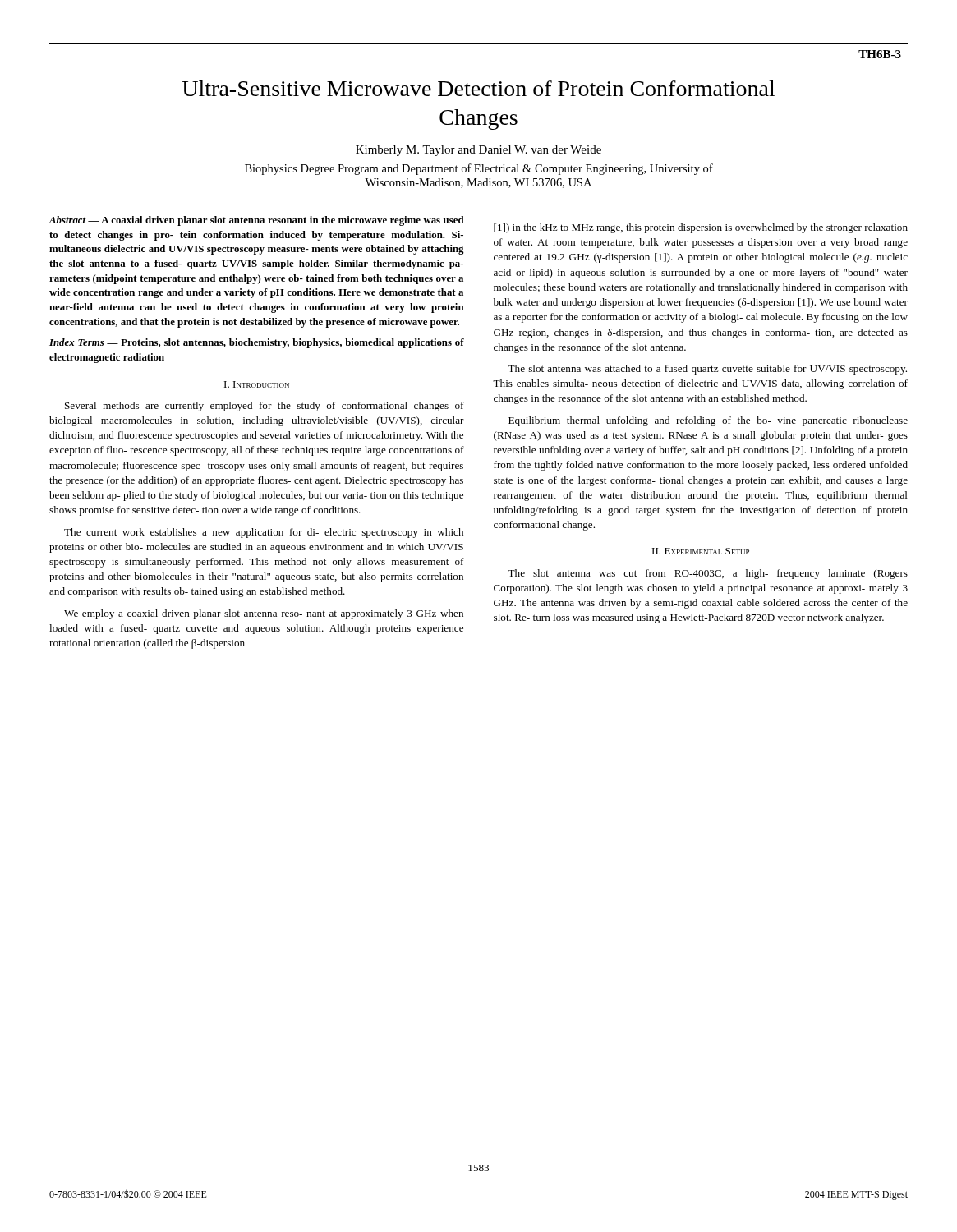This screenshot has width=957, height=1232.
Task: Click where it says "I. Introduction"
Action: pos(256,384)
